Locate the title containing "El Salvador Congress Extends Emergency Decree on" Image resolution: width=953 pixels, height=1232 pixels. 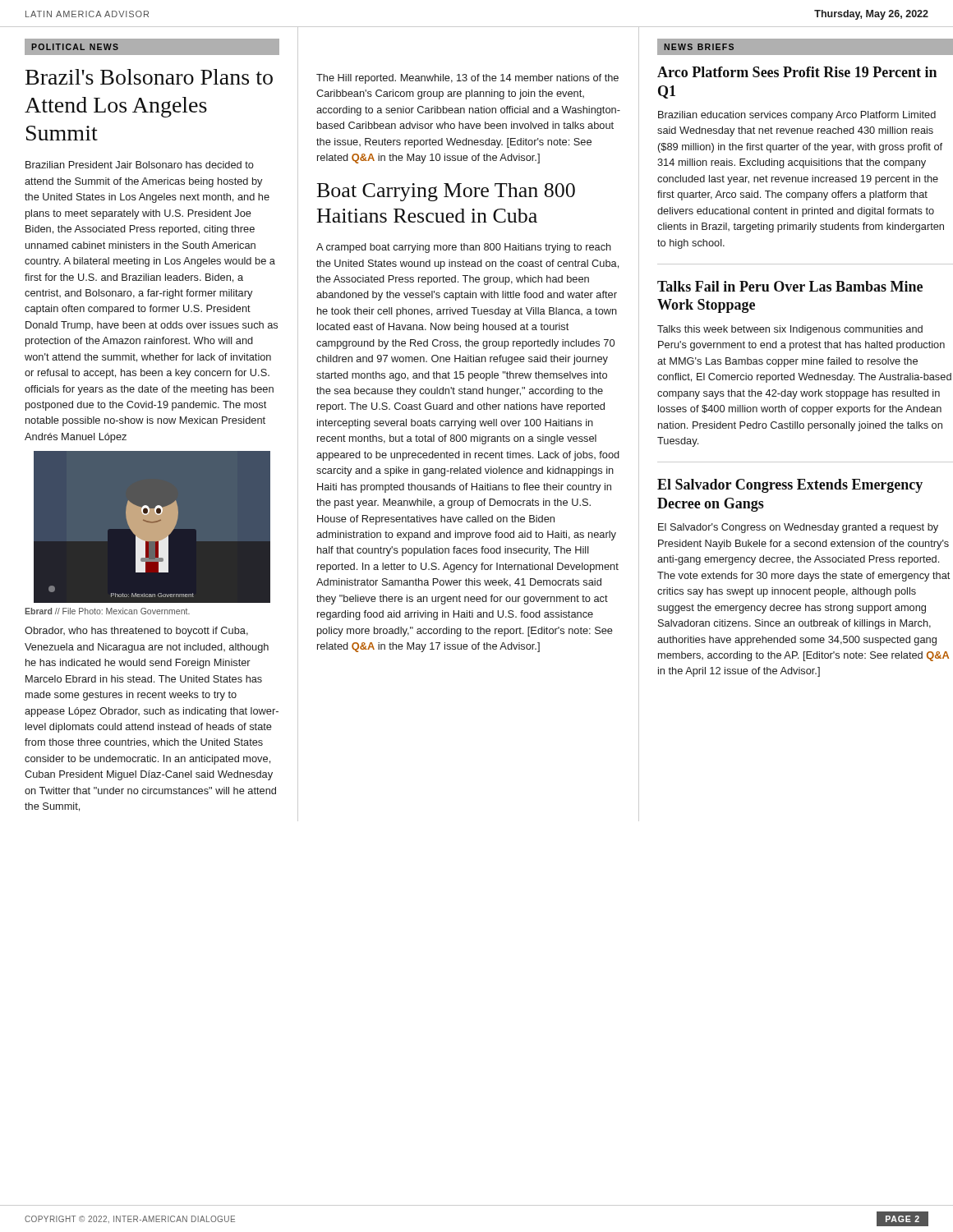tap(805, 494)
